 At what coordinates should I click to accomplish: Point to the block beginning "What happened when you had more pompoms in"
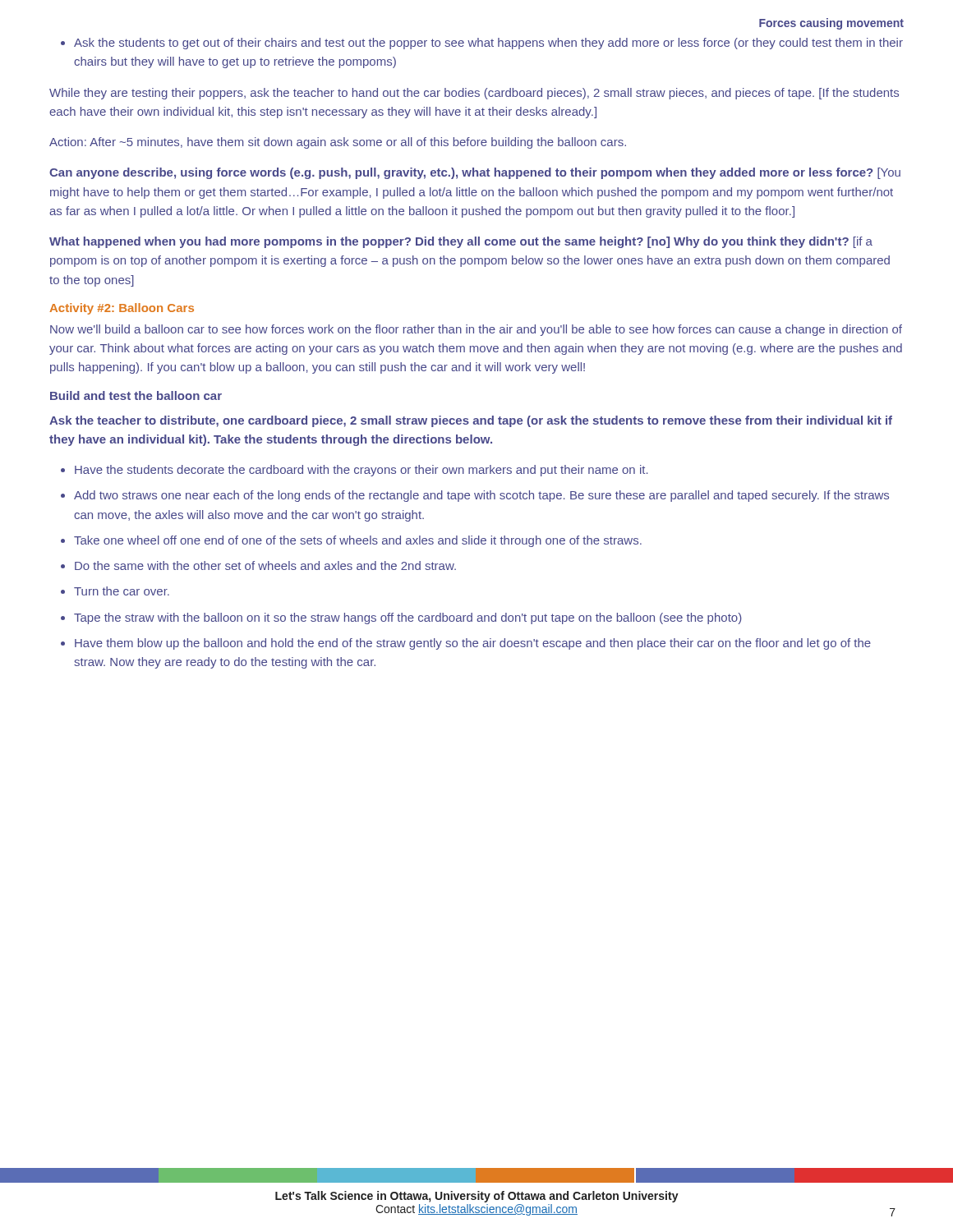coord(470,260)
